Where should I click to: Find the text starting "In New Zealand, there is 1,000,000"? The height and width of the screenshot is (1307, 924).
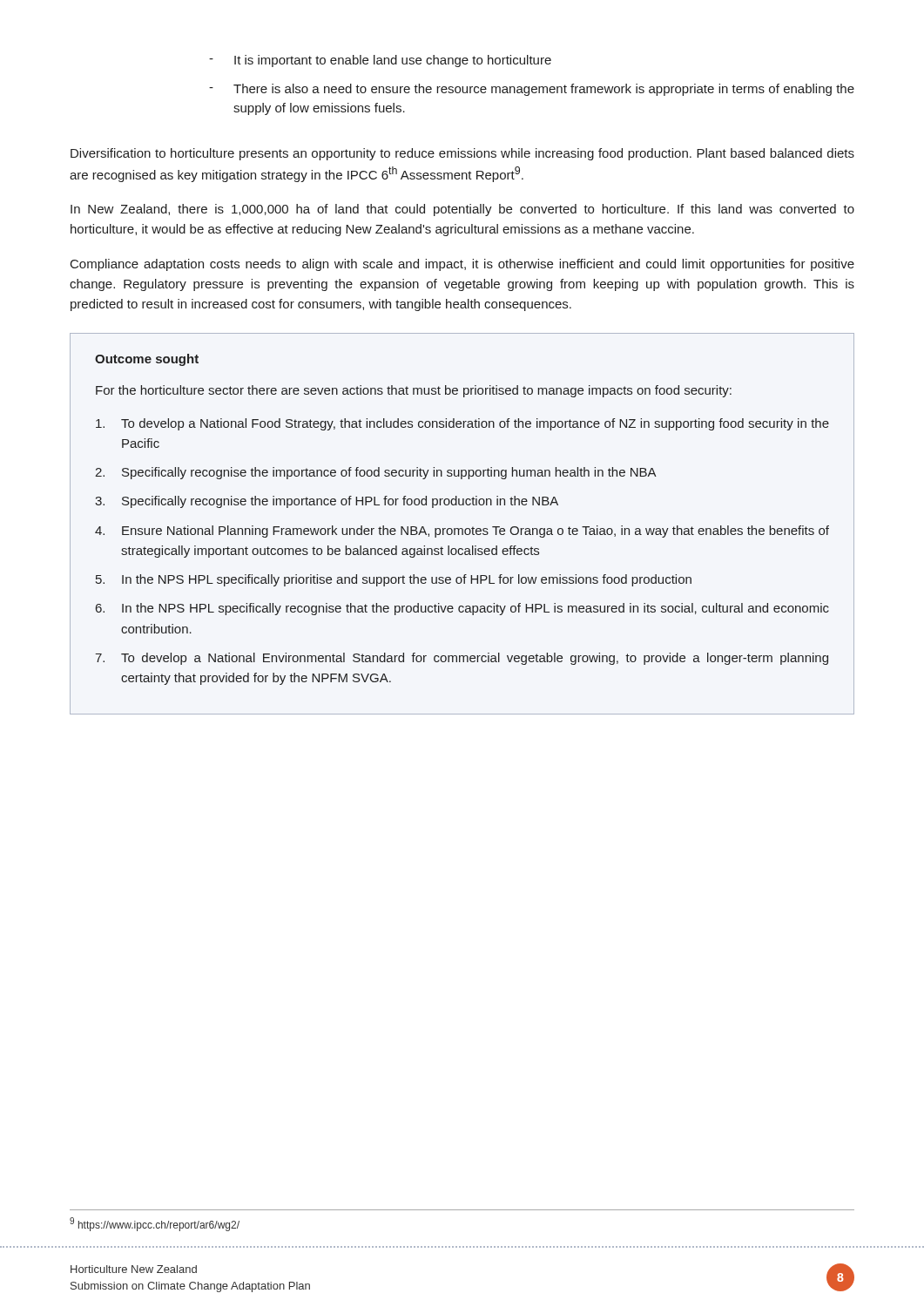[462, 219]
